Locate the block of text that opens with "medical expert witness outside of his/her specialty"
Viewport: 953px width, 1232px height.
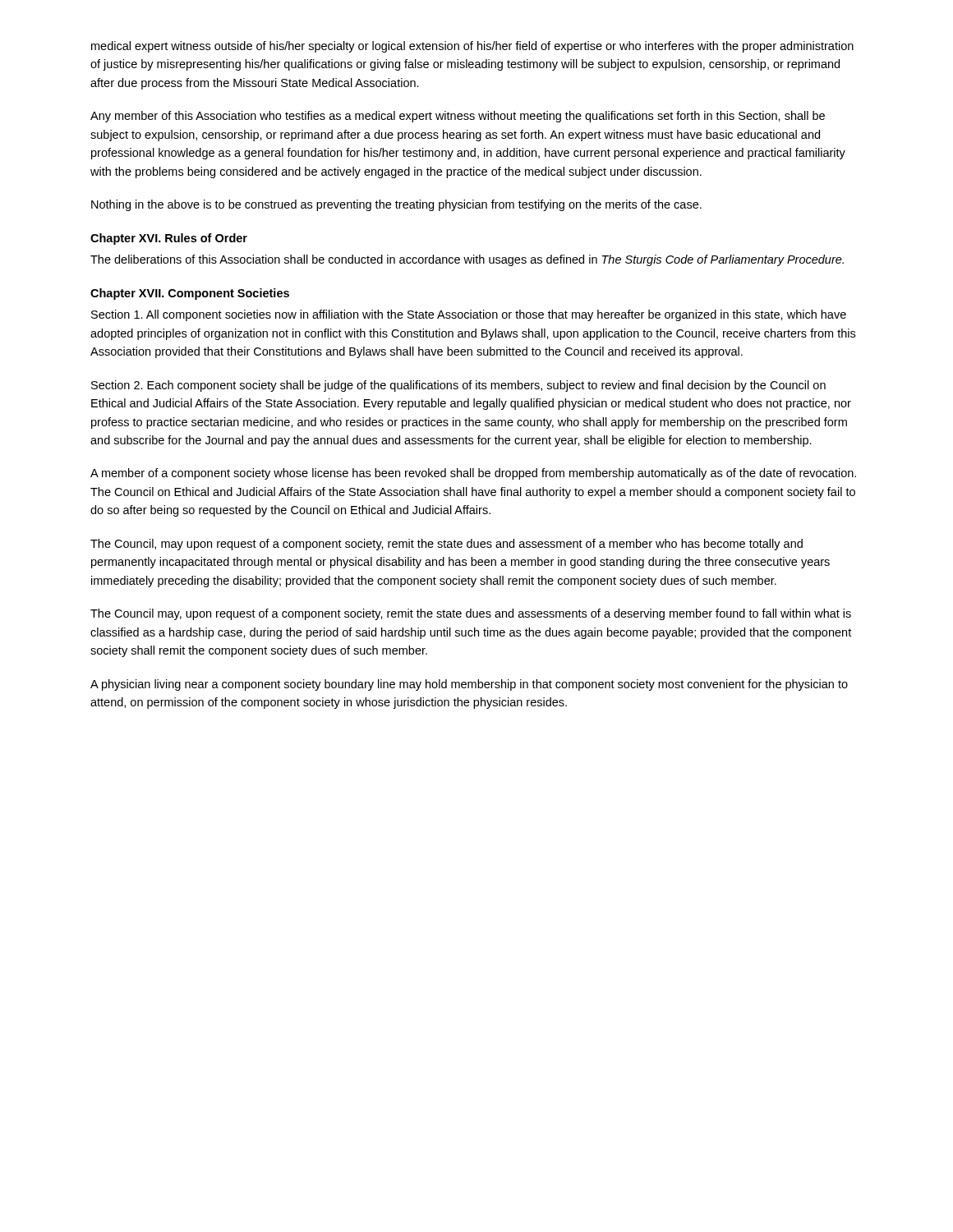tap(472, 64)
